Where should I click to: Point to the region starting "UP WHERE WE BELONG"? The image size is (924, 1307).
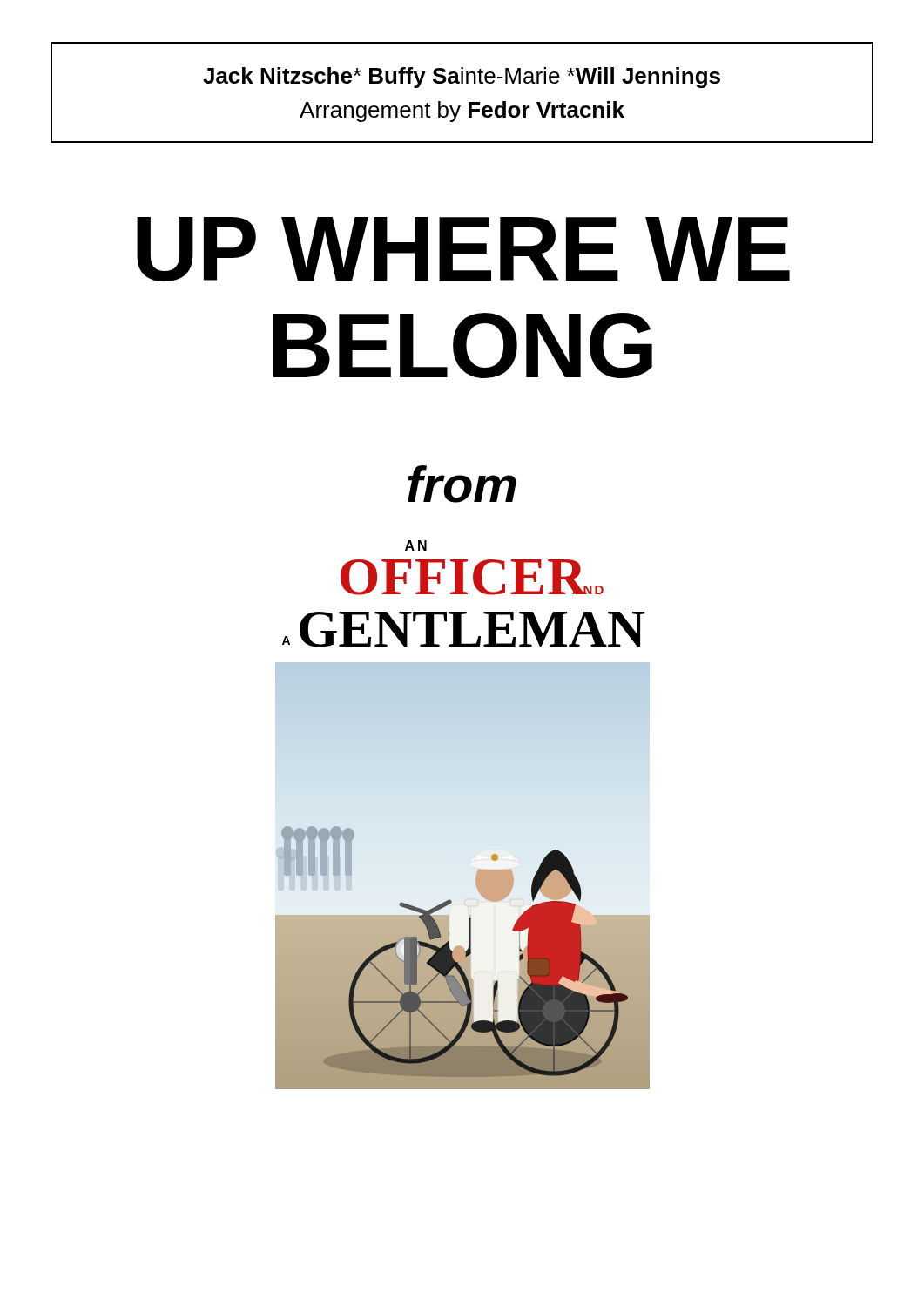(x=462, y=297)
